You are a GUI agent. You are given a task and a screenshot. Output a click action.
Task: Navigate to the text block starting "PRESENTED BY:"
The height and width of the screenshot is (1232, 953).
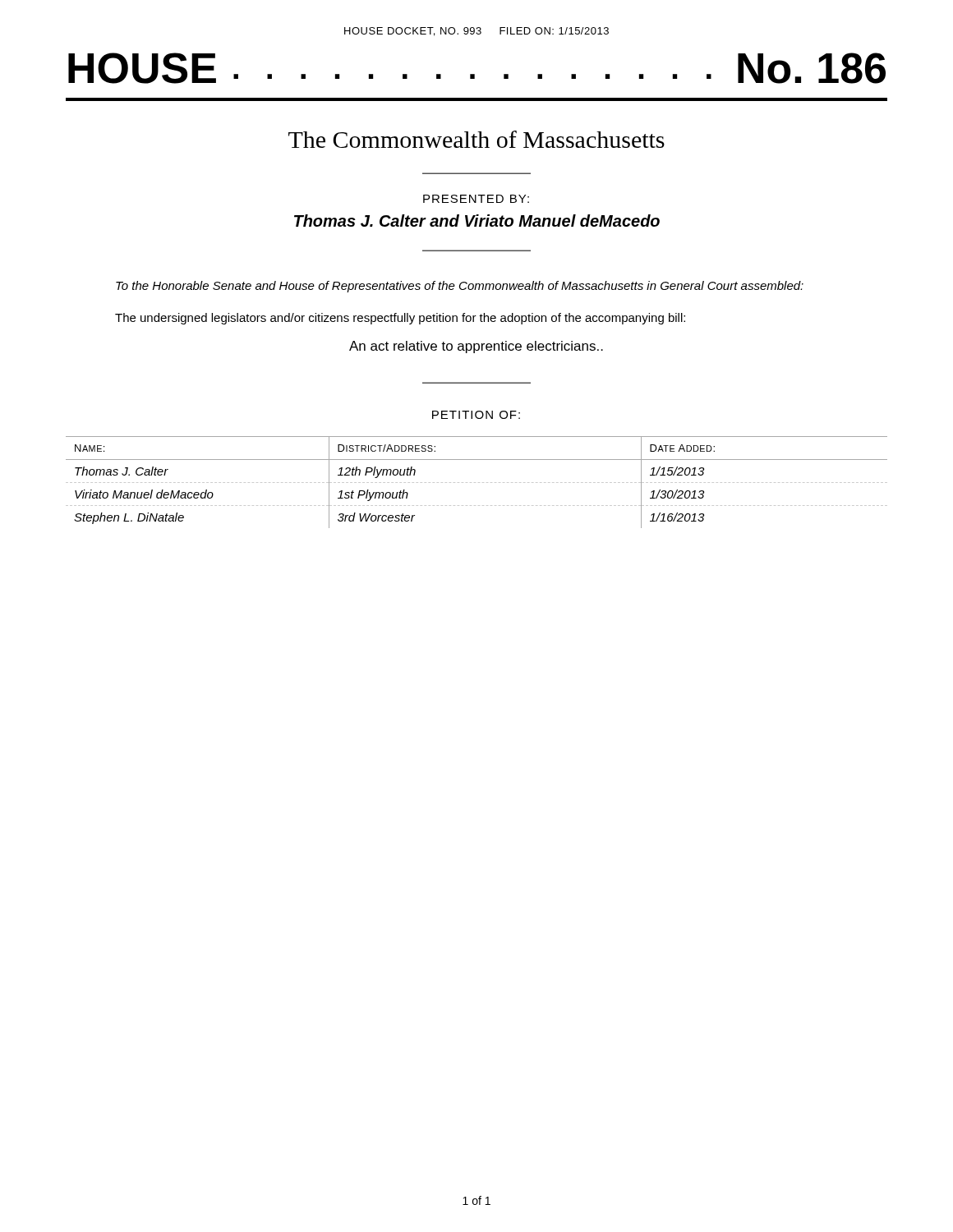pos(476,198)
